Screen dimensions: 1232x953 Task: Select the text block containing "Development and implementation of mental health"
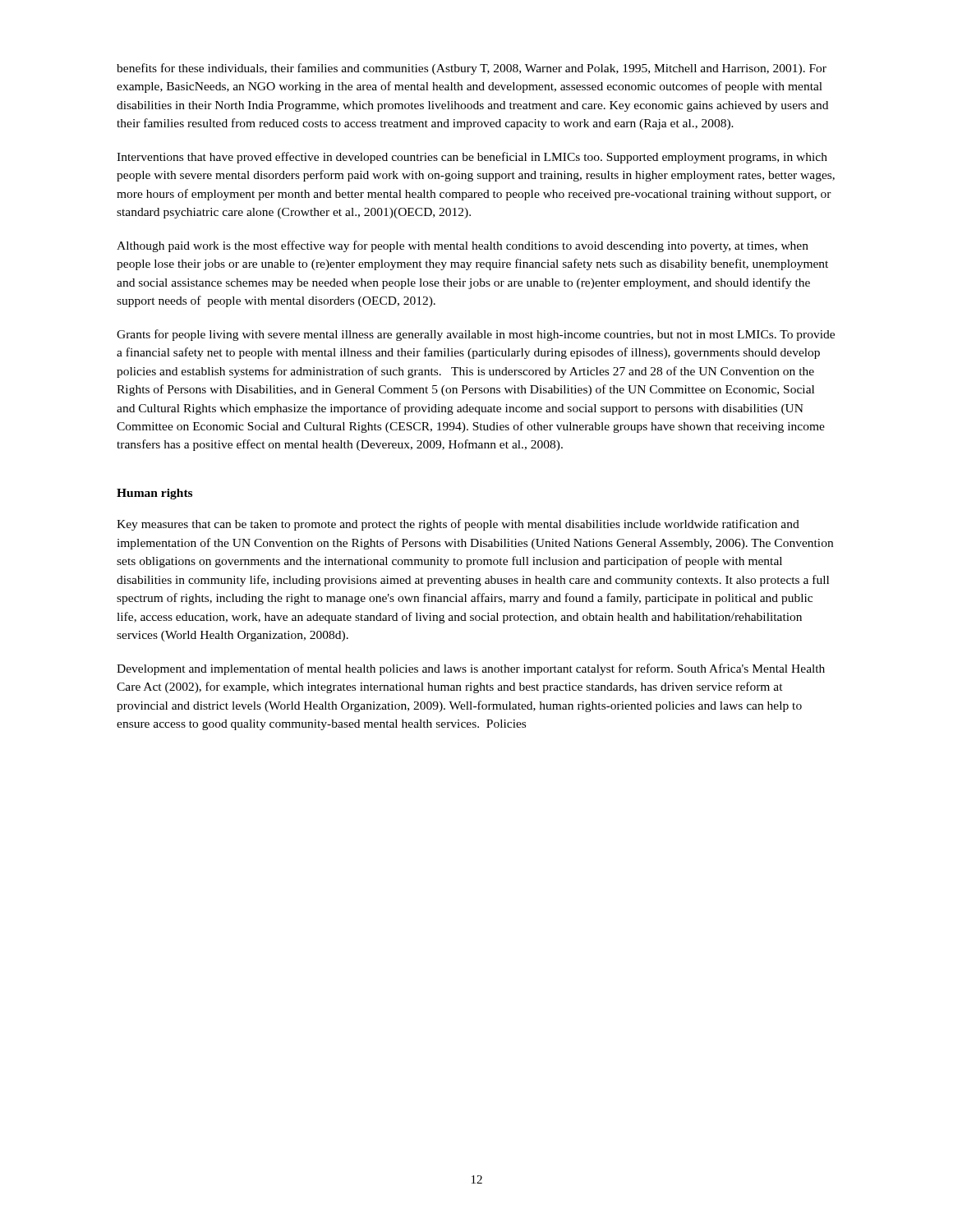[471, 696]
